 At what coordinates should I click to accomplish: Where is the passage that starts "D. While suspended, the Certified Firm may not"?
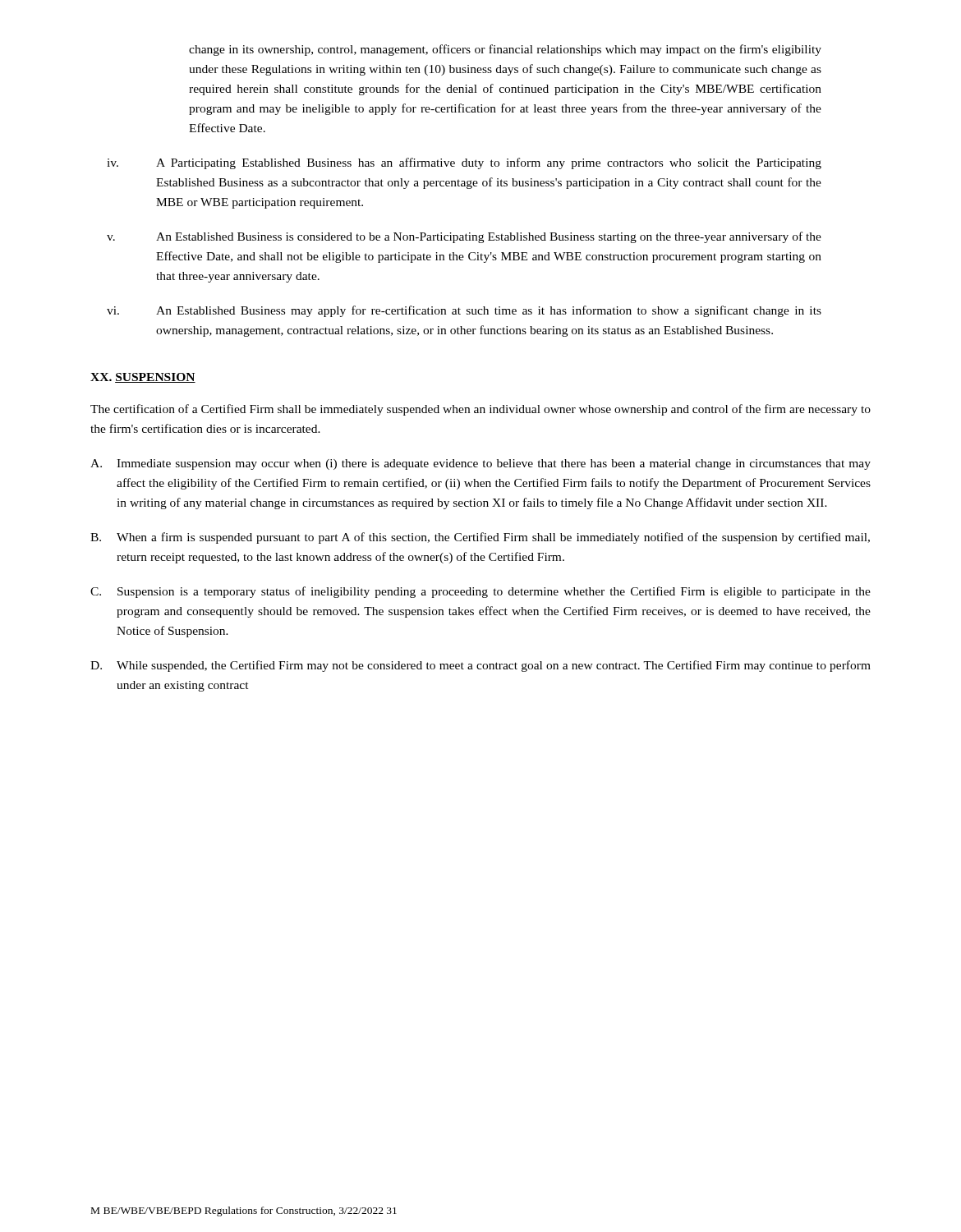click(x=480, y=675)
